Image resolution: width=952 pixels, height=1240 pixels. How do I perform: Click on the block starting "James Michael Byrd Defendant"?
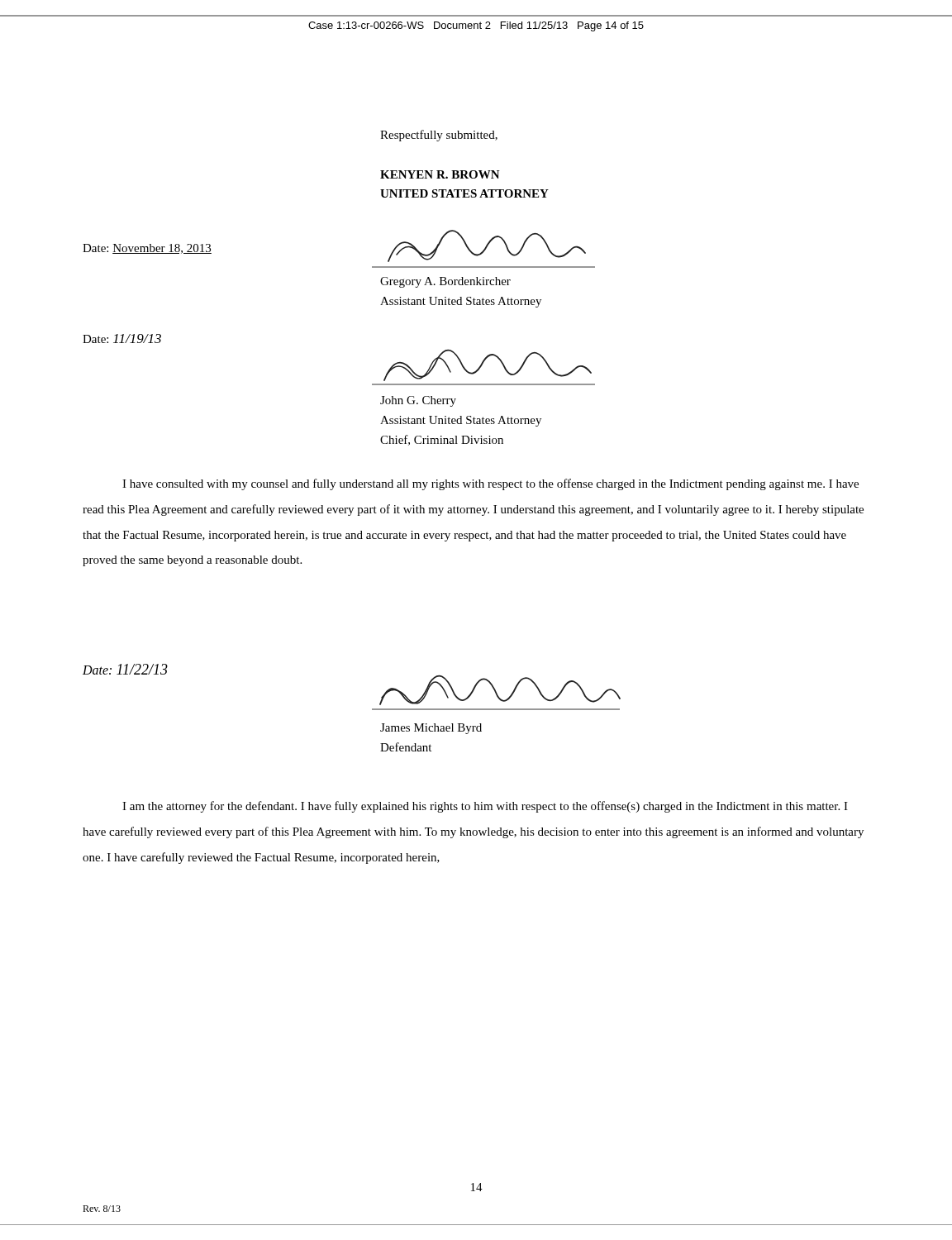[x=431, y=737]
